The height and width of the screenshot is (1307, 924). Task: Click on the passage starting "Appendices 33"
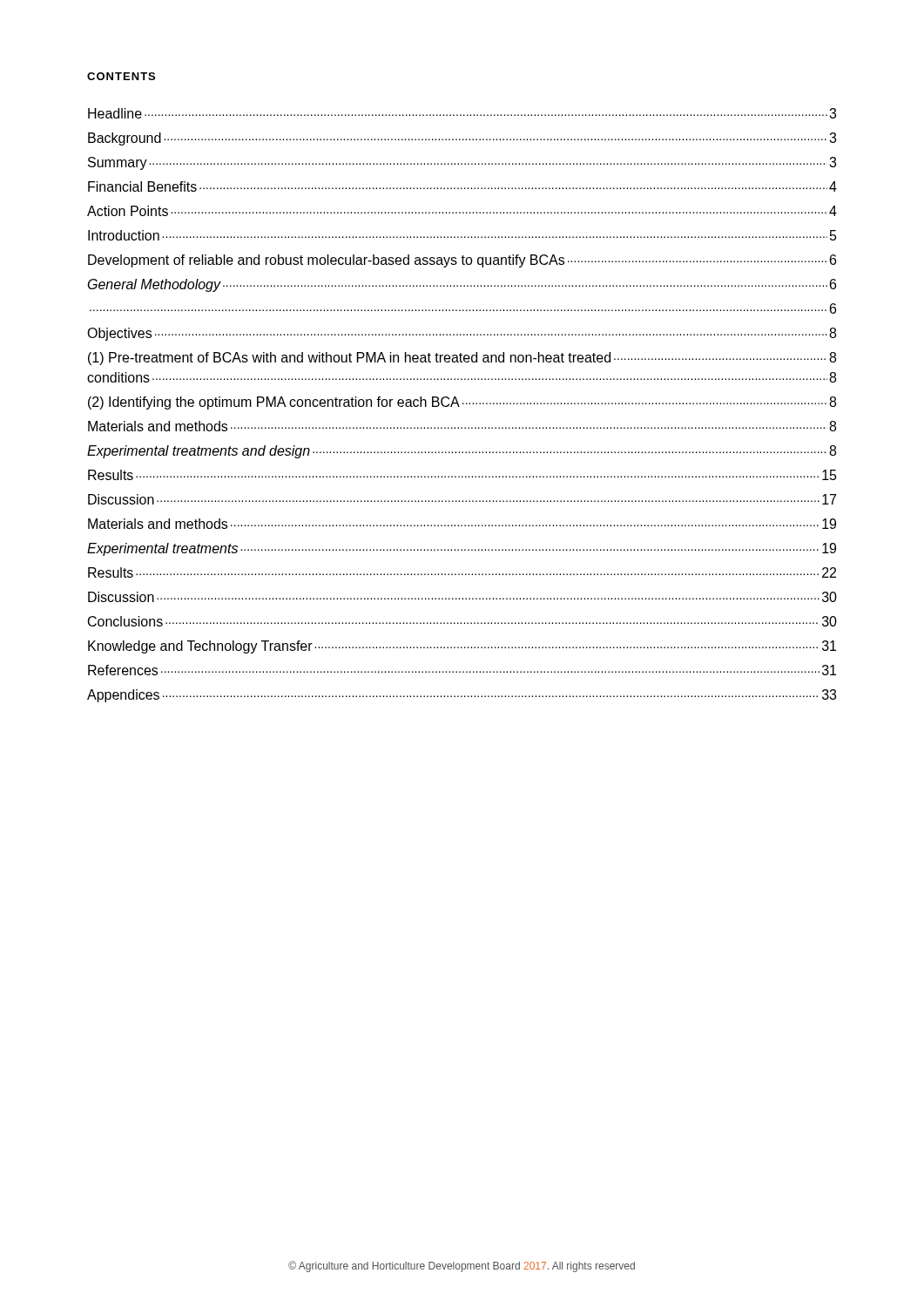[x=462, y=695]
